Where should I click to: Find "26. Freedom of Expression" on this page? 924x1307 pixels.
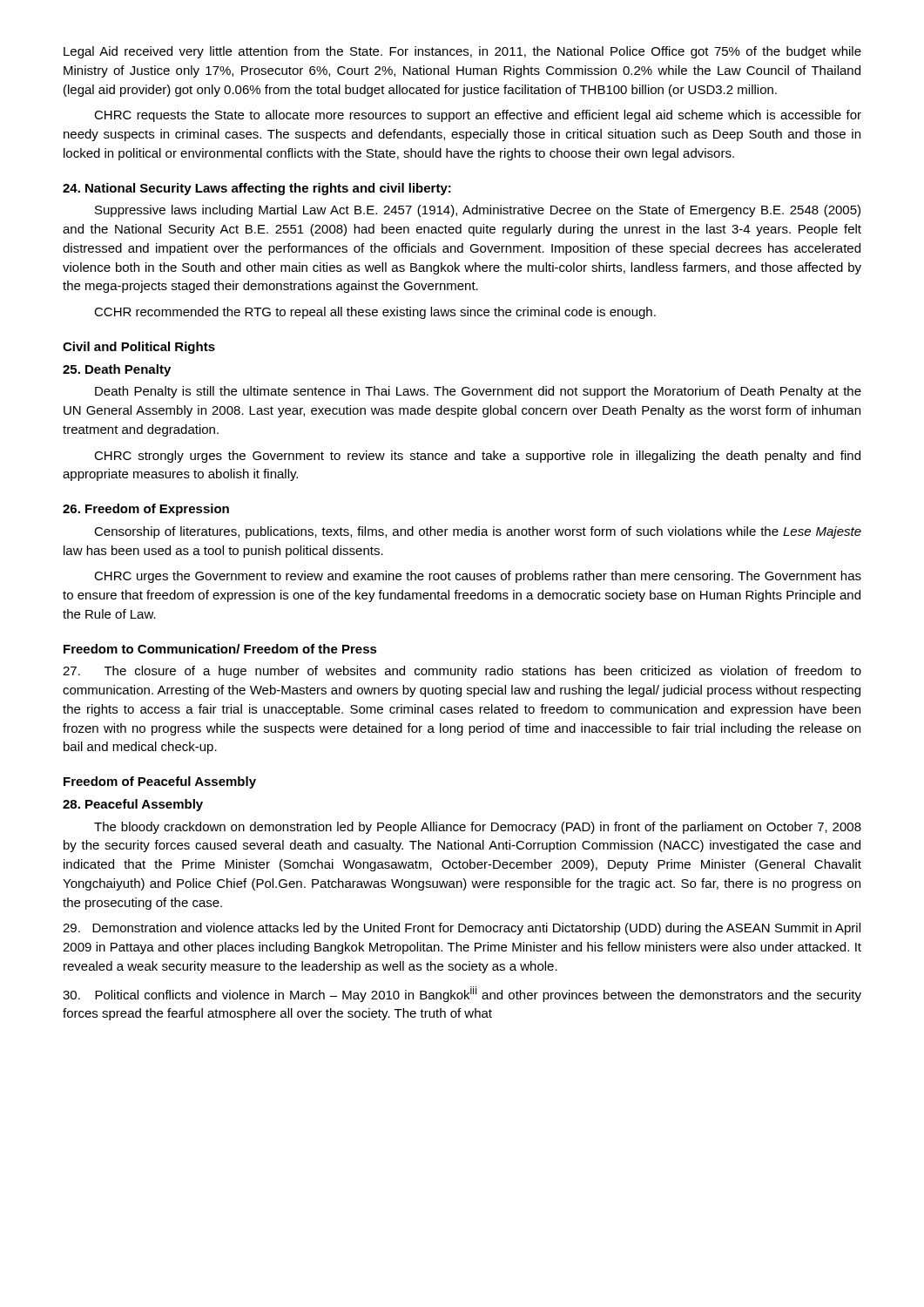tap(146, 510)
